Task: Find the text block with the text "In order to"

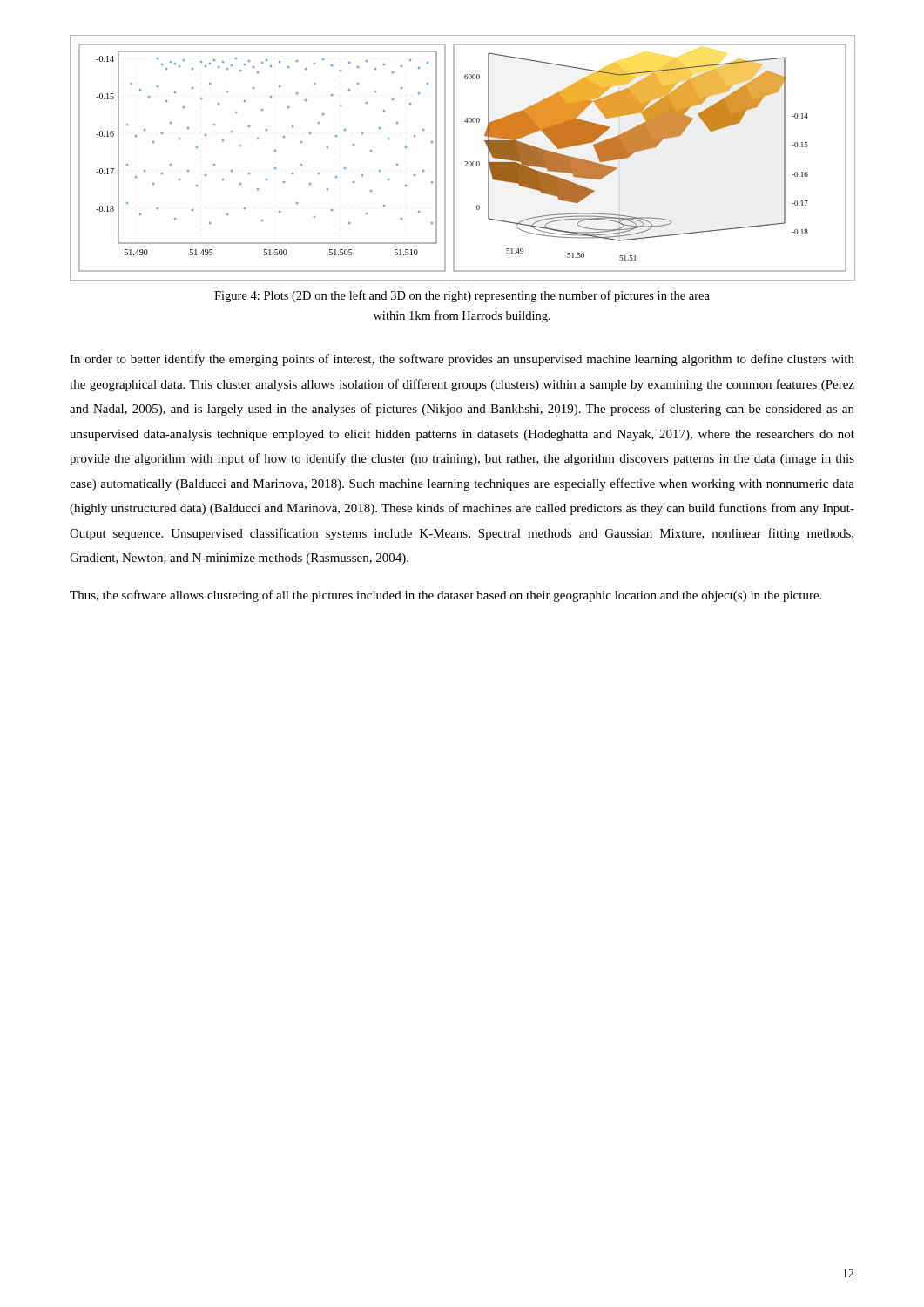Action: click(462, 459)
